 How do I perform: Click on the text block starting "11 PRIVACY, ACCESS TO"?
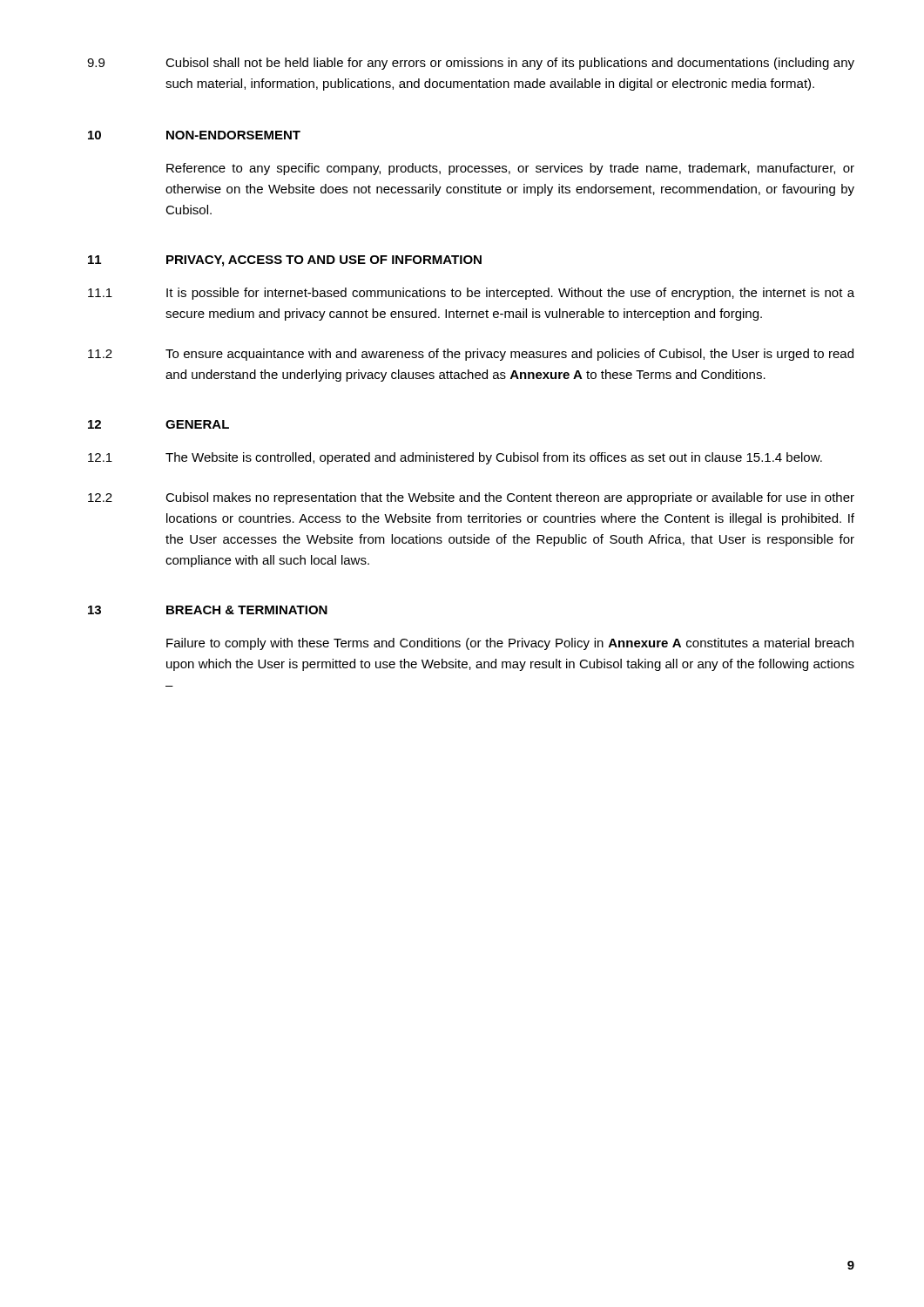285,259
